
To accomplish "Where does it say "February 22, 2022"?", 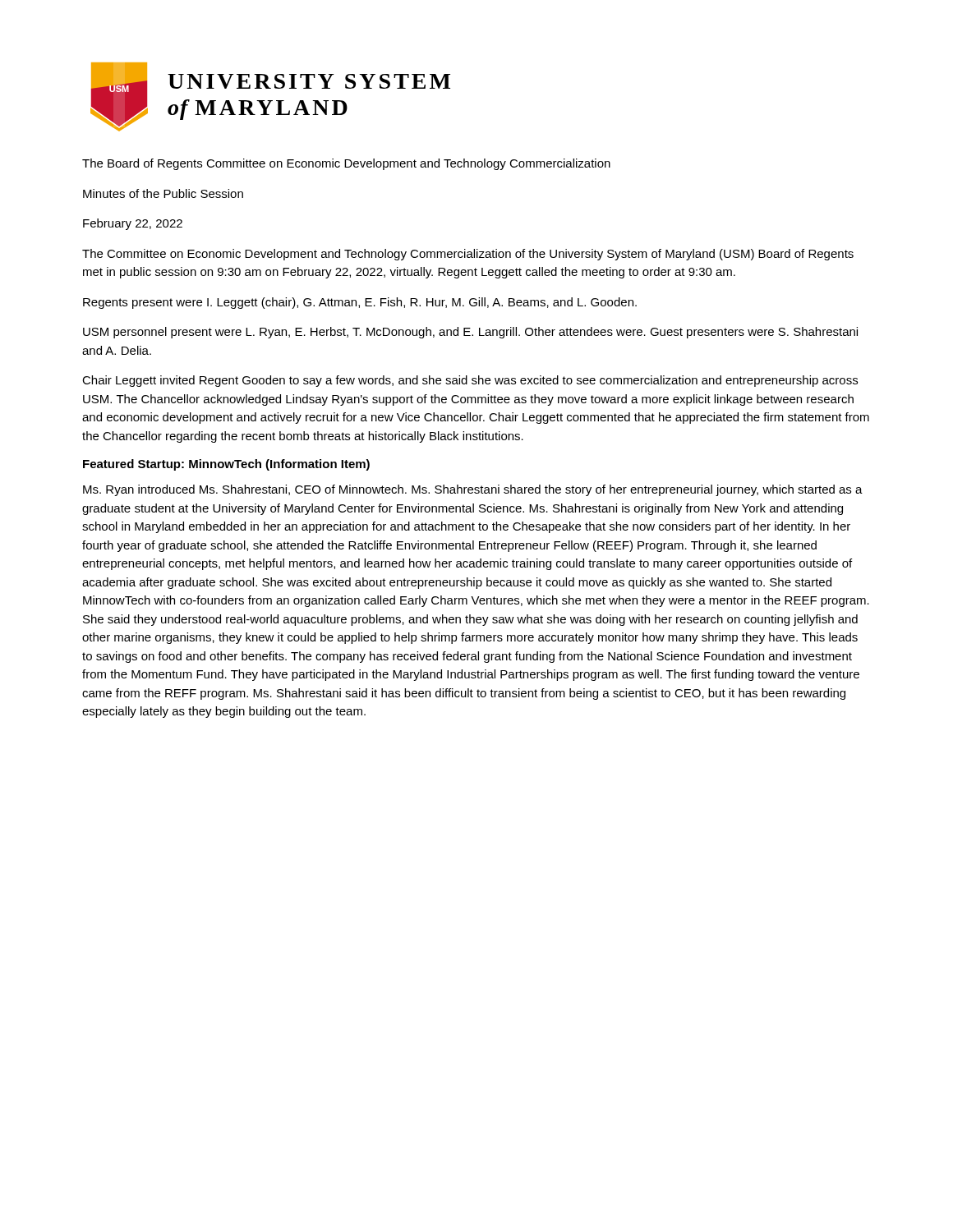I will pos(133,223).
